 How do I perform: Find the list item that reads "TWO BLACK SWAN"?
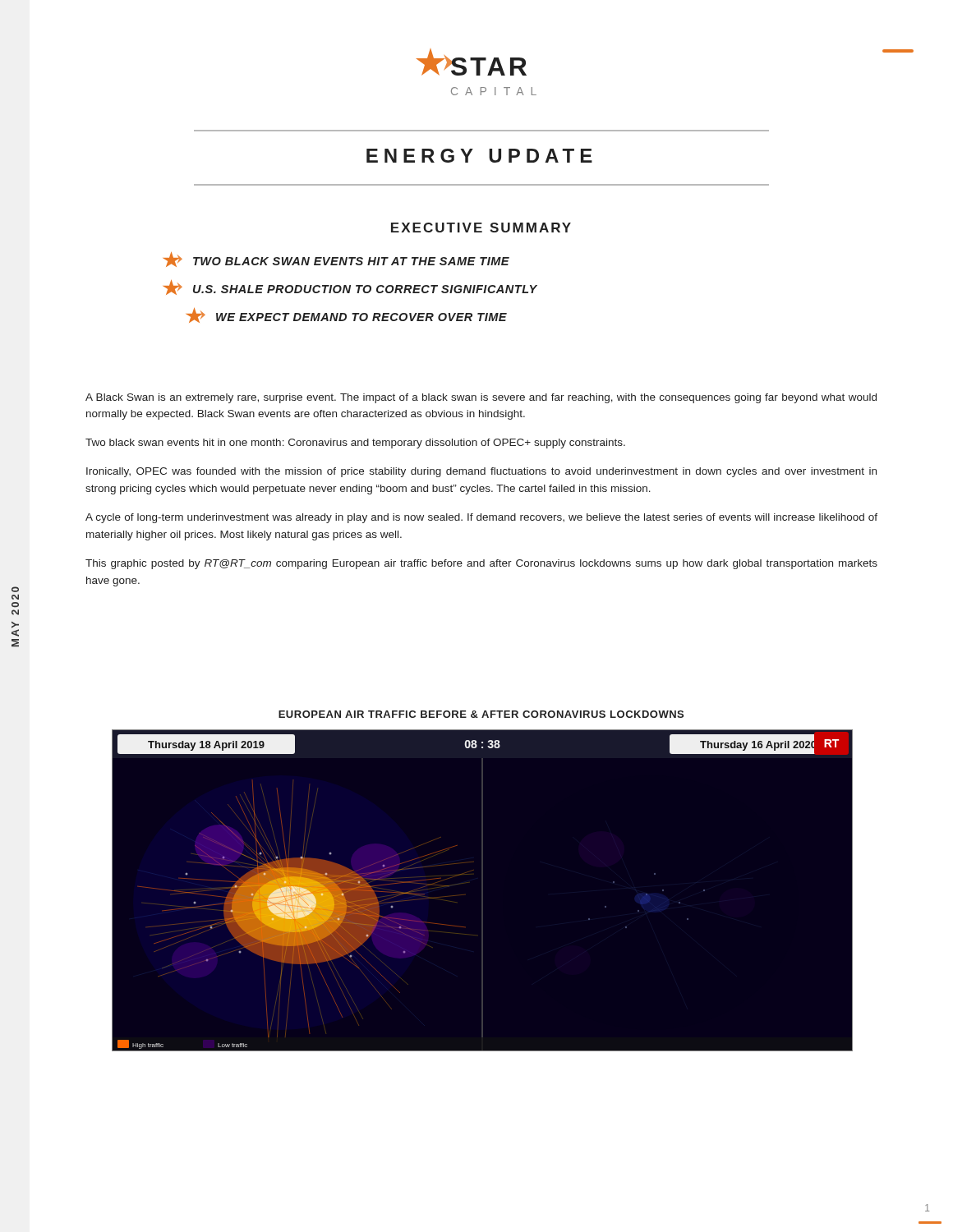point(335,261)
